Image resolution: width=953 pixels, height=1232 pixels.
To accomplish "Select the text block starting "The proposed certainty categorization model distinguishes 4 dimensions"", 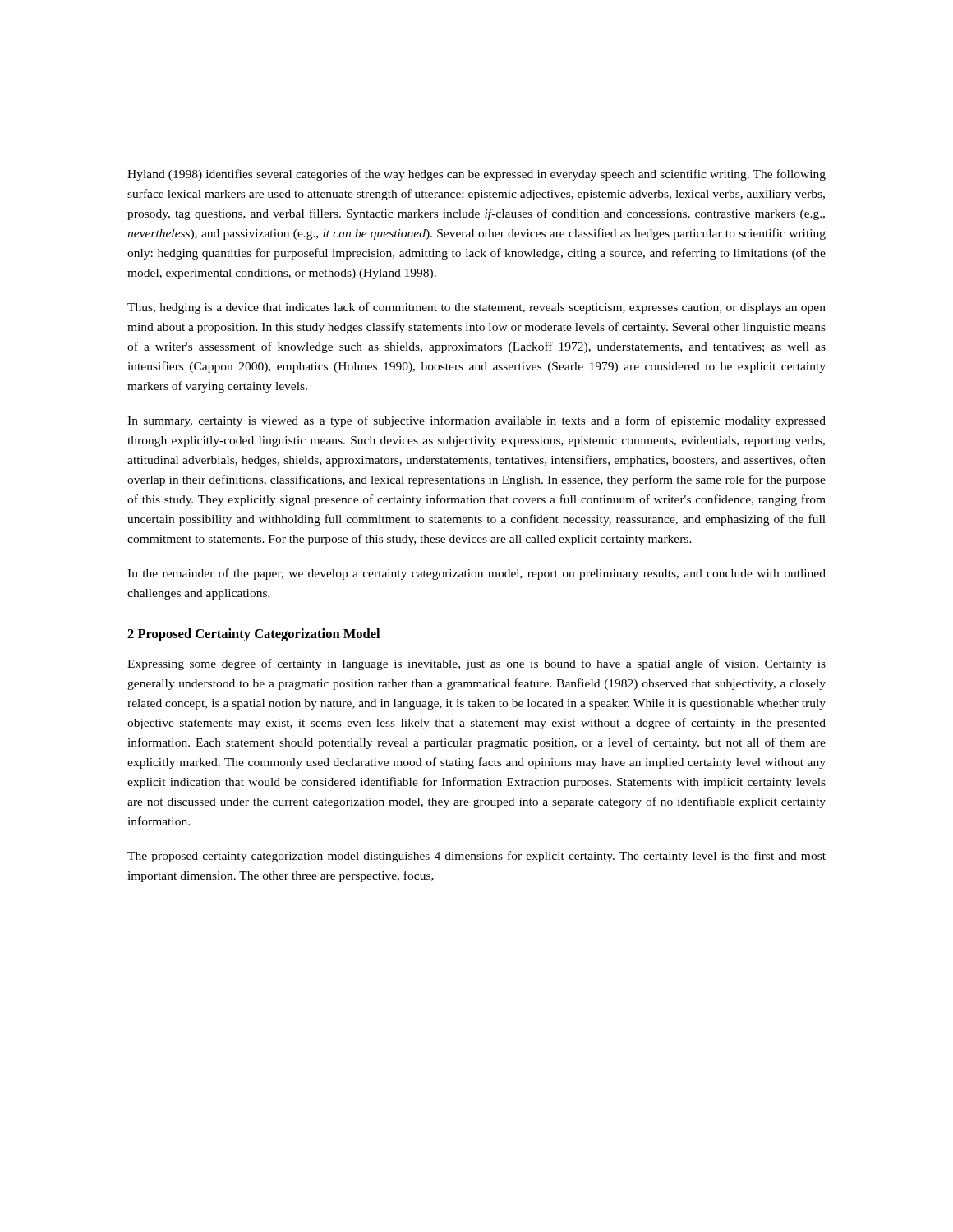I will (476, 866).
